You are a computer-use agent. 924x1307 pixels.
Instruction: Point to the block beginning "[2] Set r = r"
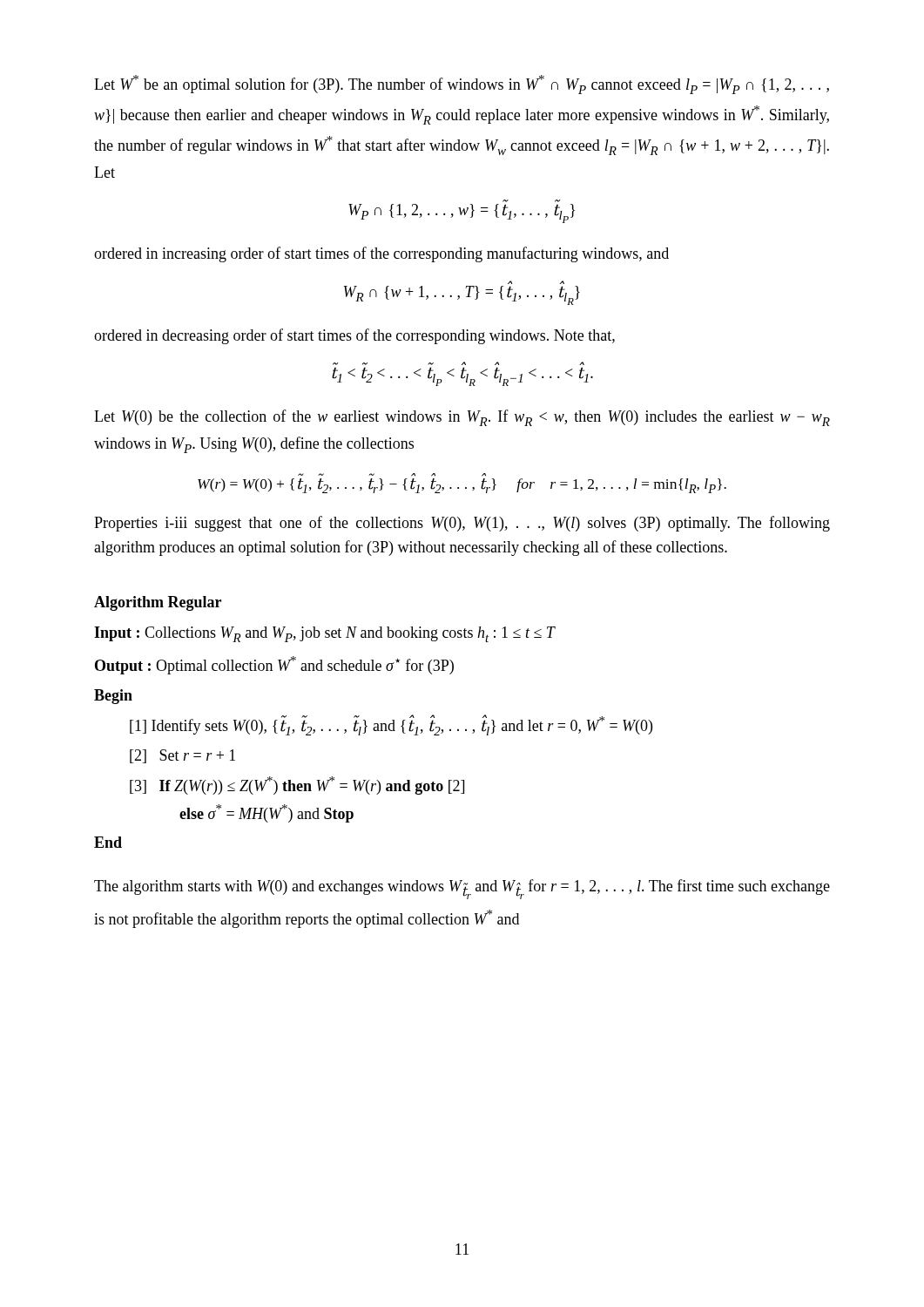(x=183, y=755)
